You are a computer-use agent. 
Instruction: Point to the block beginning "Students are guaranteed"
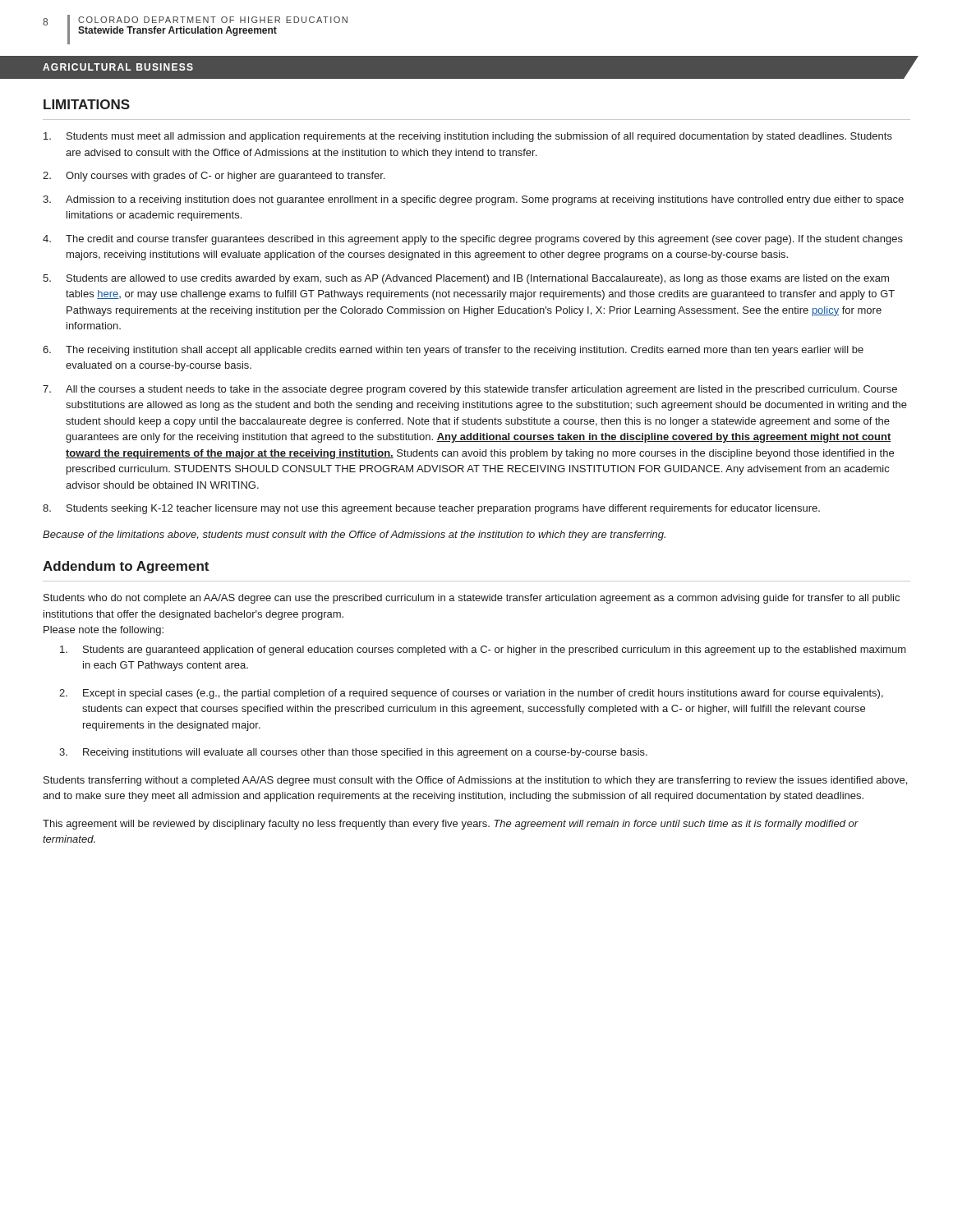coord(485,657)
